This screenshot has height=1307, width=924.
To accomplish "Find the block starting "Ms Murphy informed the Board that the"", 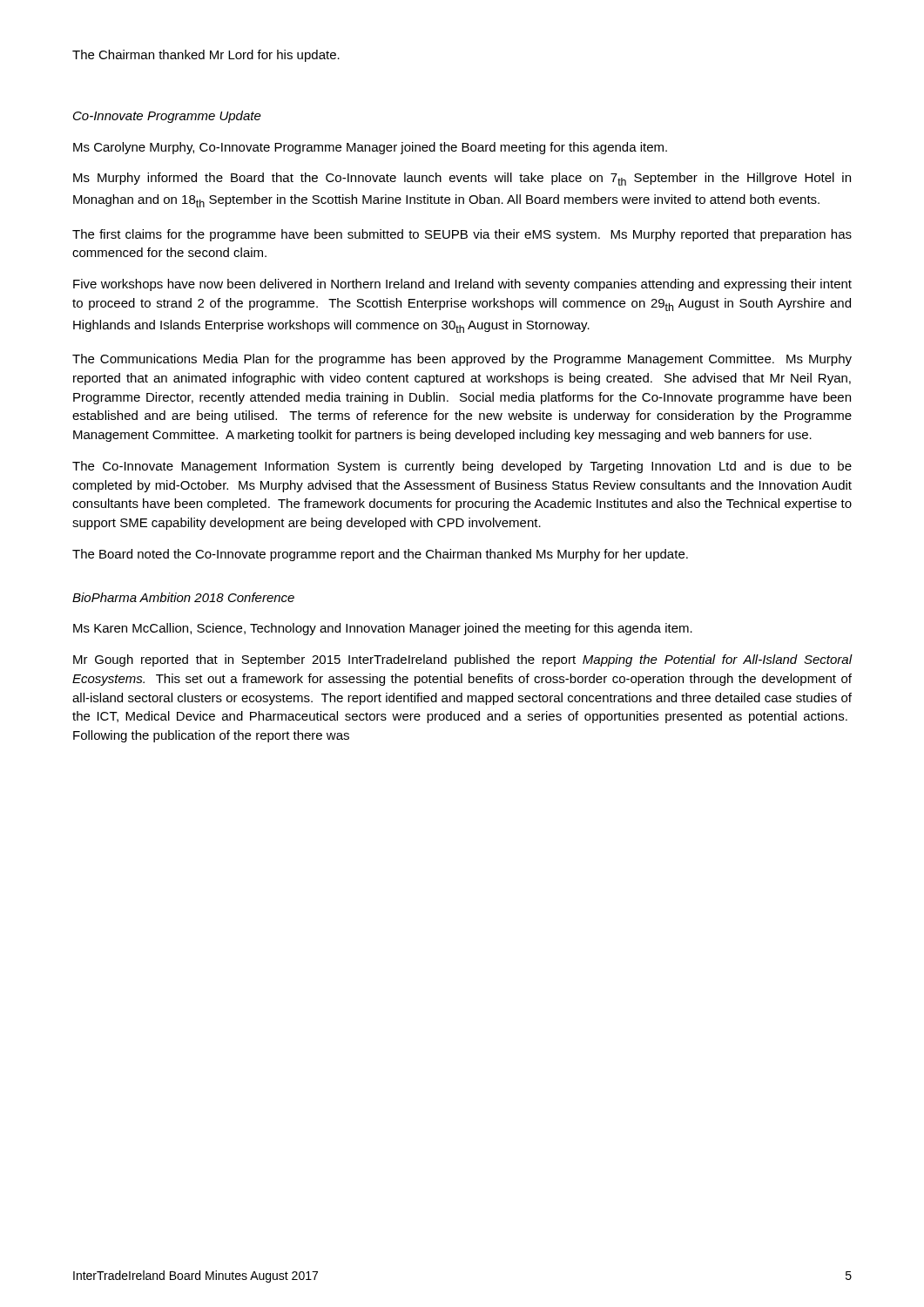I will (462, 190).
